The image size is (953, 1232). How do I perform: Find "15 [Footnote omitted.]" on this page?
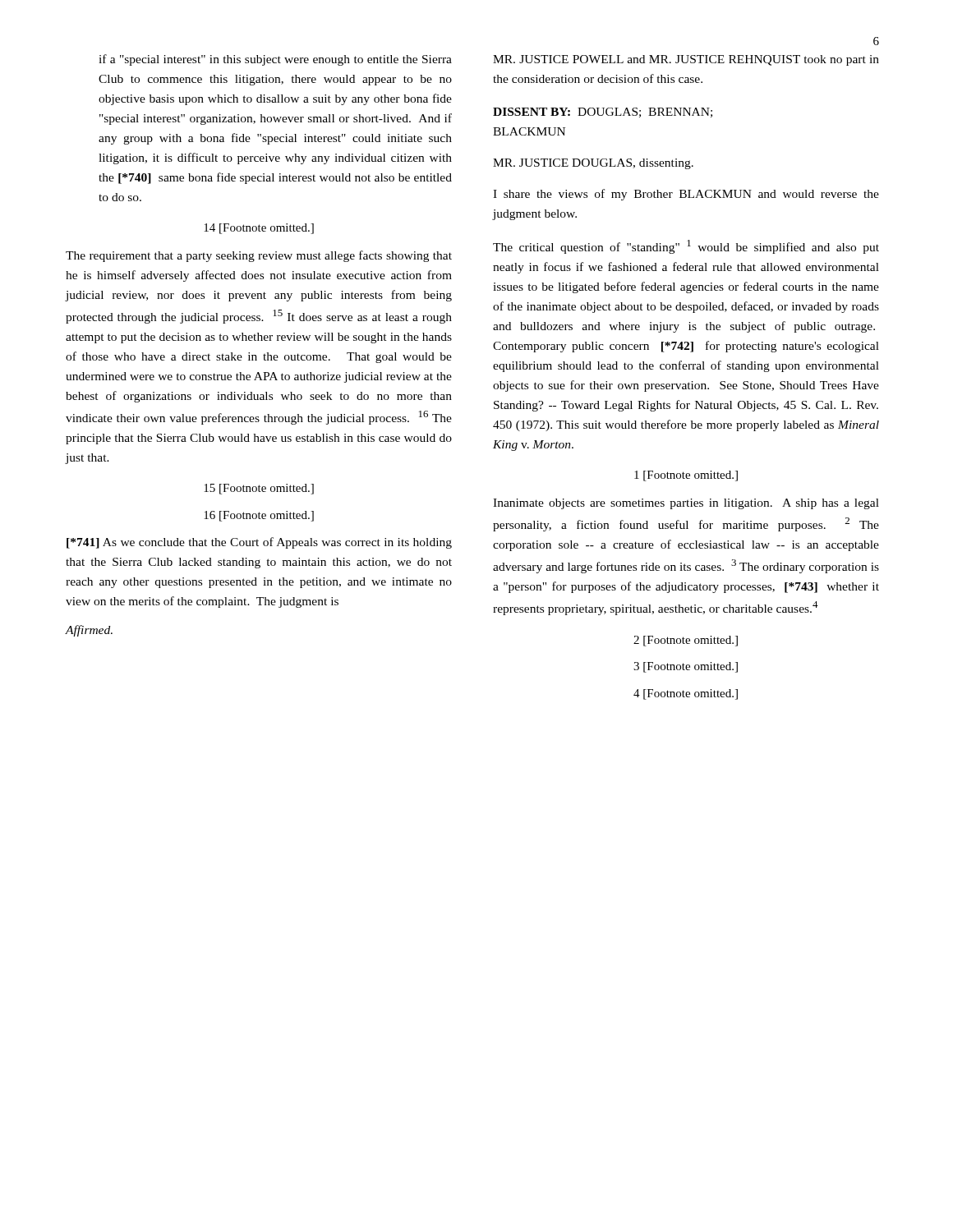pos(259,488)
